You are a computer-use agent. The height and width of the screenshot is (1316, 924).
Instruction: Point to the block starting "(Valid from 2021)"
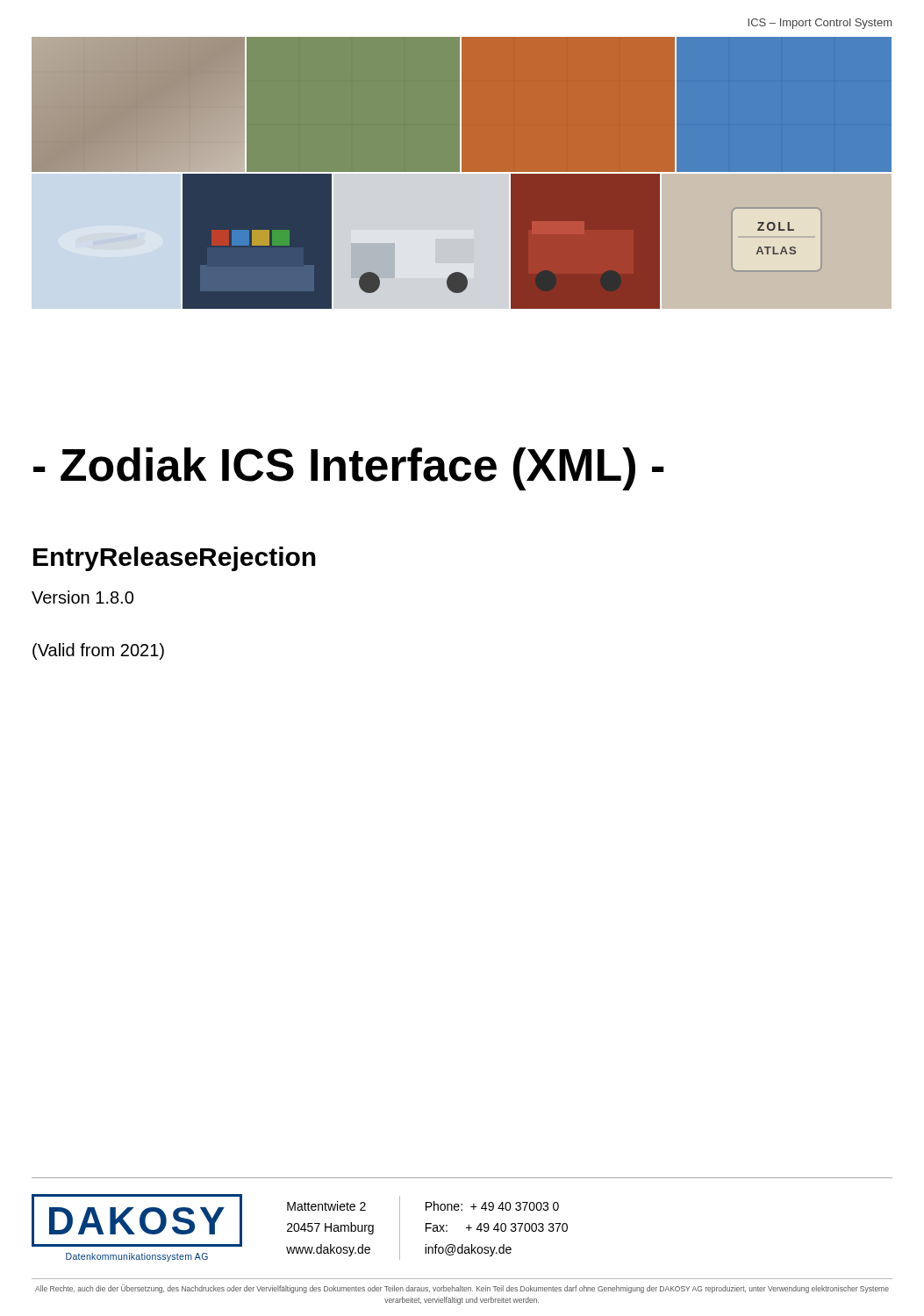pos(98,650)
